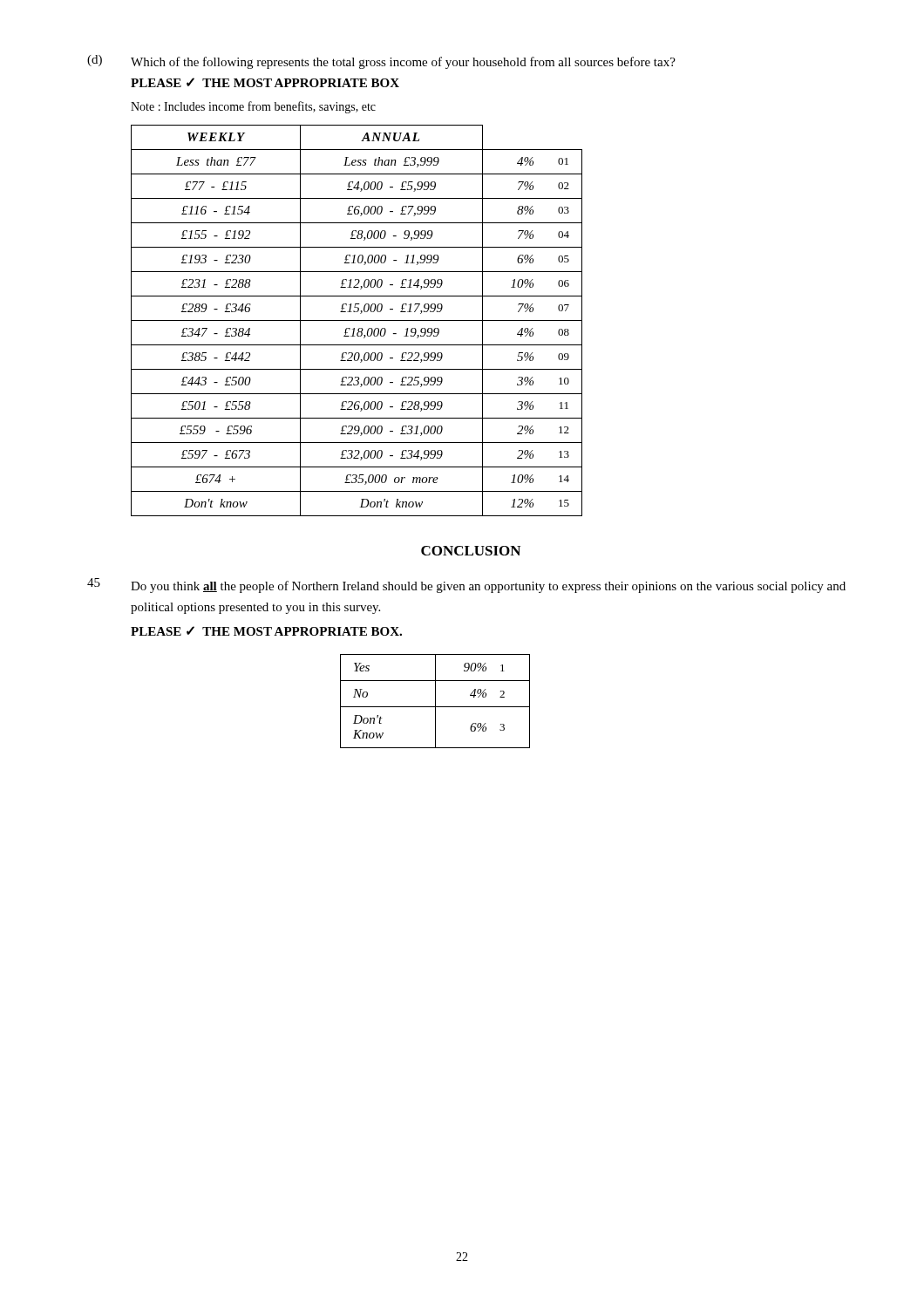
Task: Locate the section header
Action: (471, 550)
